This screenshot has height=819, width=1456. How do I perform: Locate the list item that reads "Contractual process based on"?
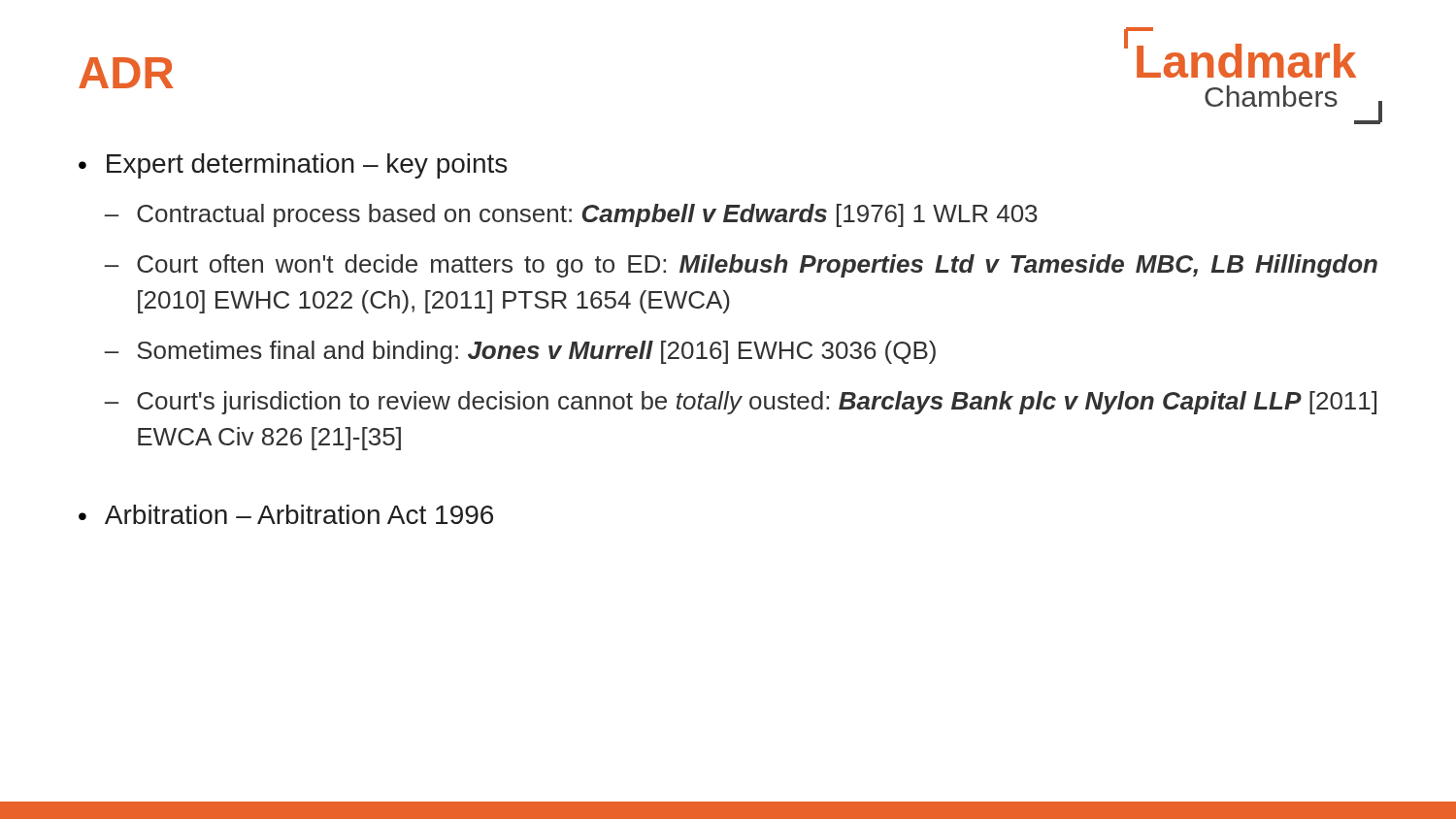587,213
